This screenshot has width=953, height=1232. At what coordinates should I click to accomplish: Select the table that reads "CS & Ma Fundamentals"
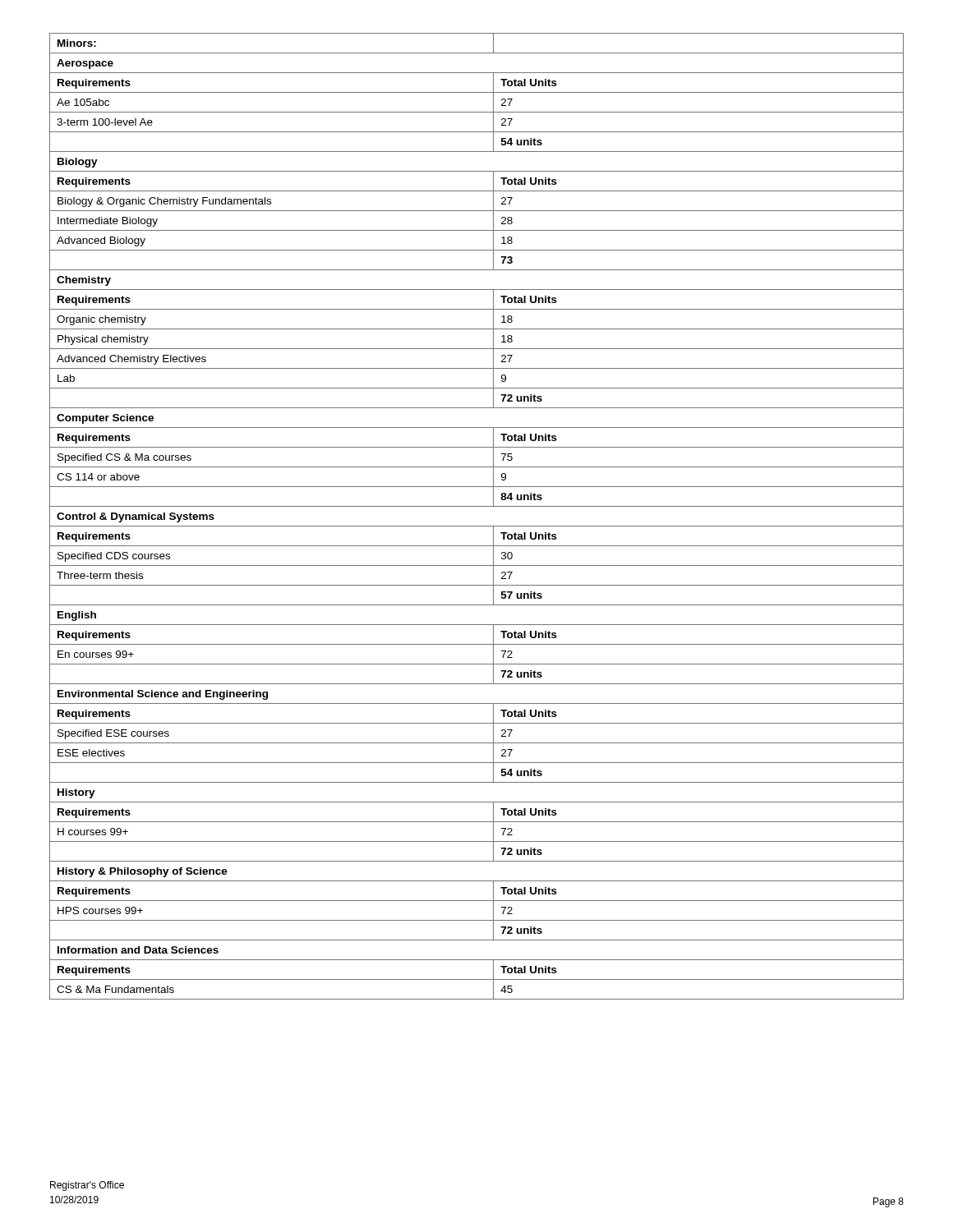click(x=476, y=516)
